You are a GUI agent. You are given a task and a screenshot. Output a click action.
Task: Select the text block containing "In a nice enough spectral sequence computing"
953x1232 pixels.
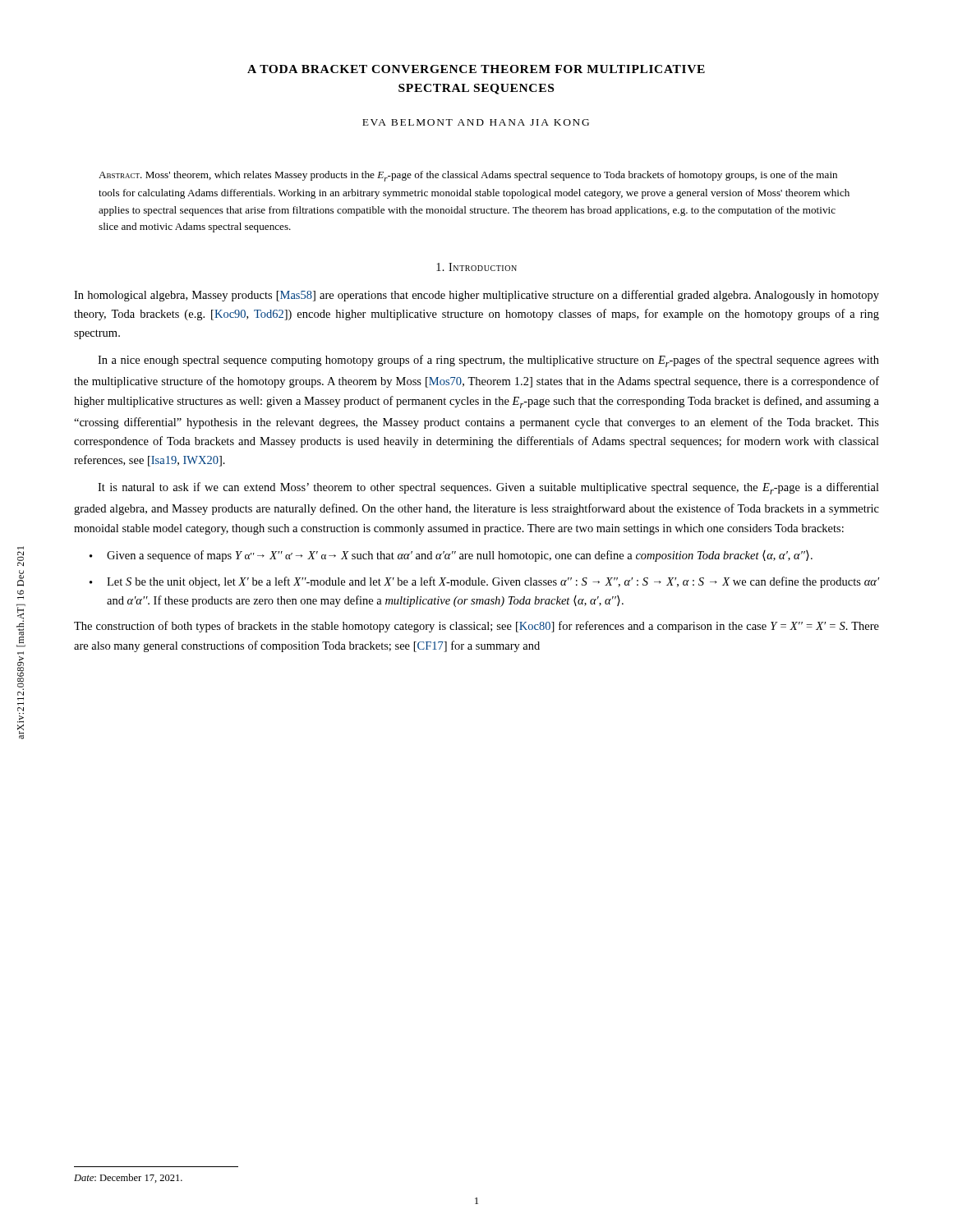[x=476, y=410]
